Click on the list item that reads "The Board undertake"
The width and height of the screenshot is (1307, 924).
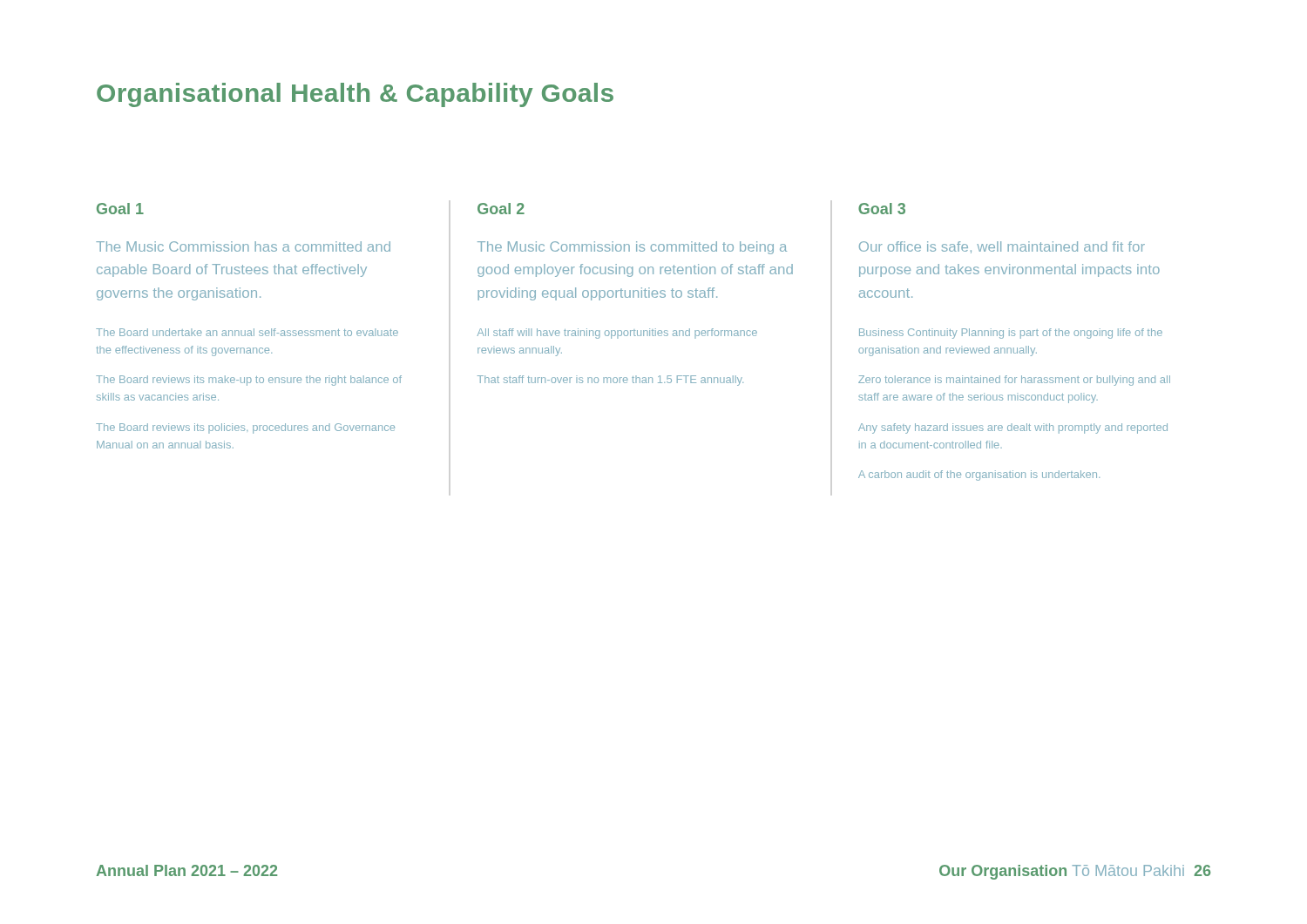tap(247, 341)
